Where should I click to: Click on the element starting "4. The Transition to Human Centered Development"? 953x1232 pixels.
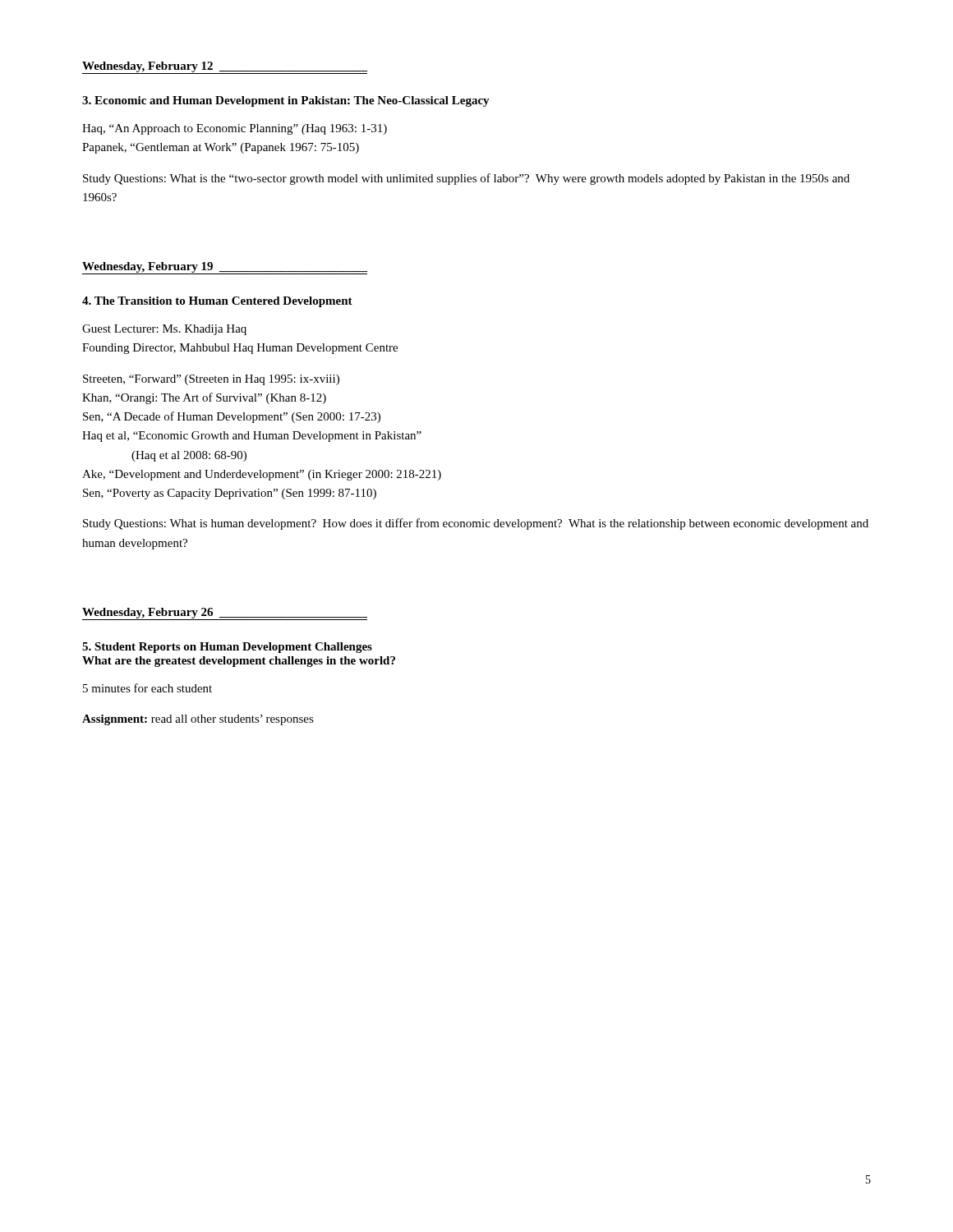pos(217,301)
